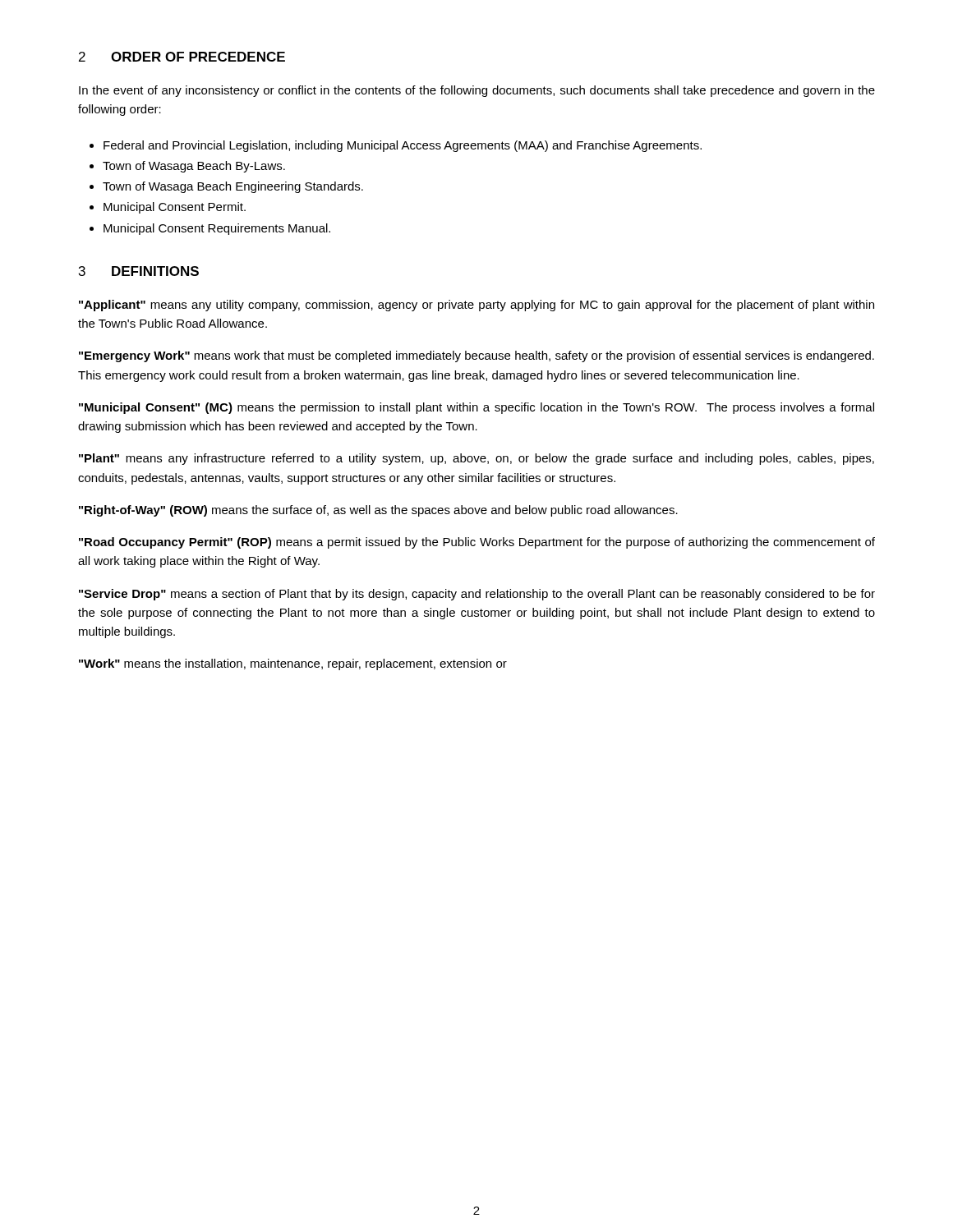Point to the element starting ""Plant" means any infrastructure referred to"

point(476,468)
